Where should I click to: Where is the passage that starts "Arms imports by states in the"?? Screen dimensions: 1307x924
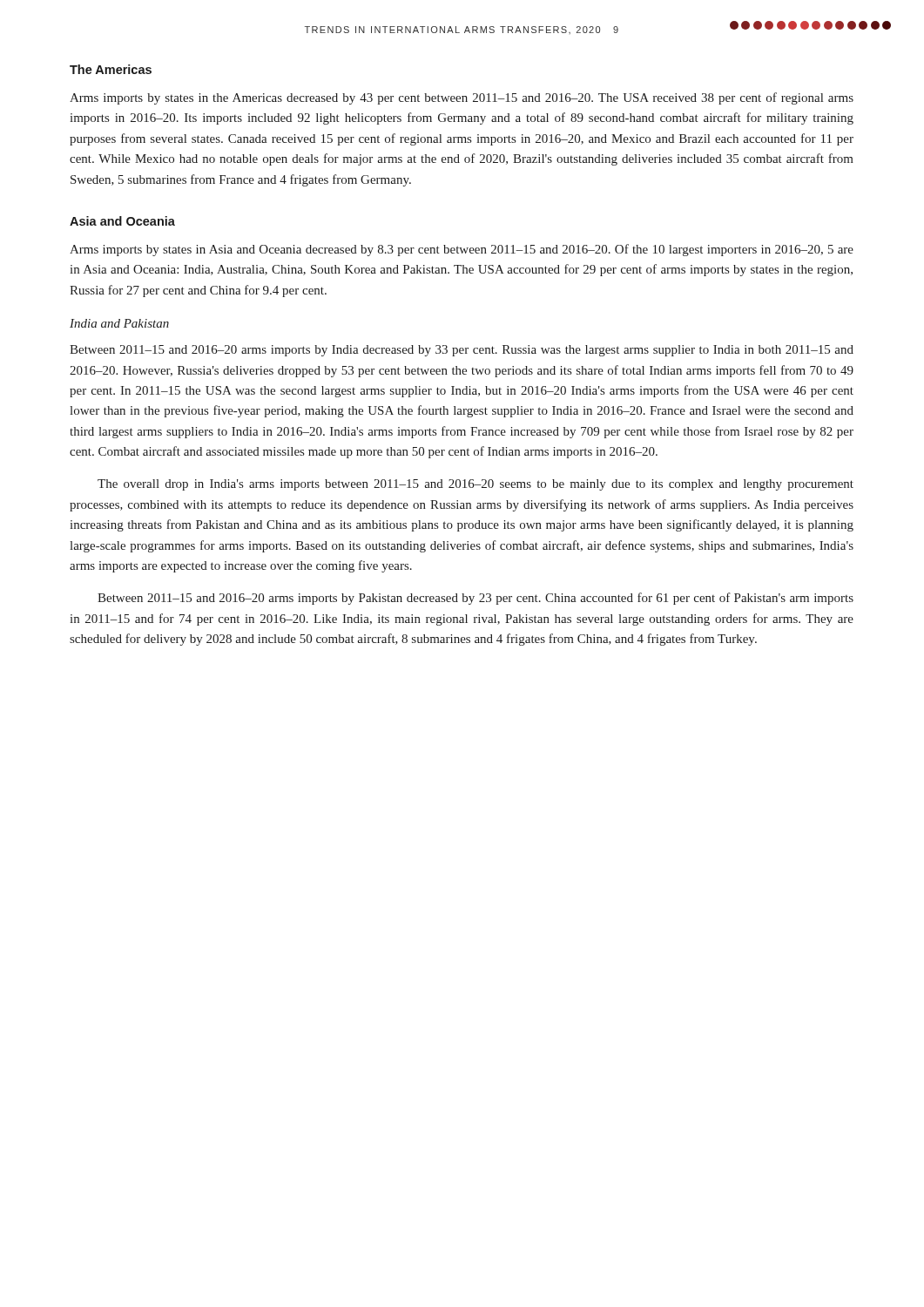tap(462, 138)
